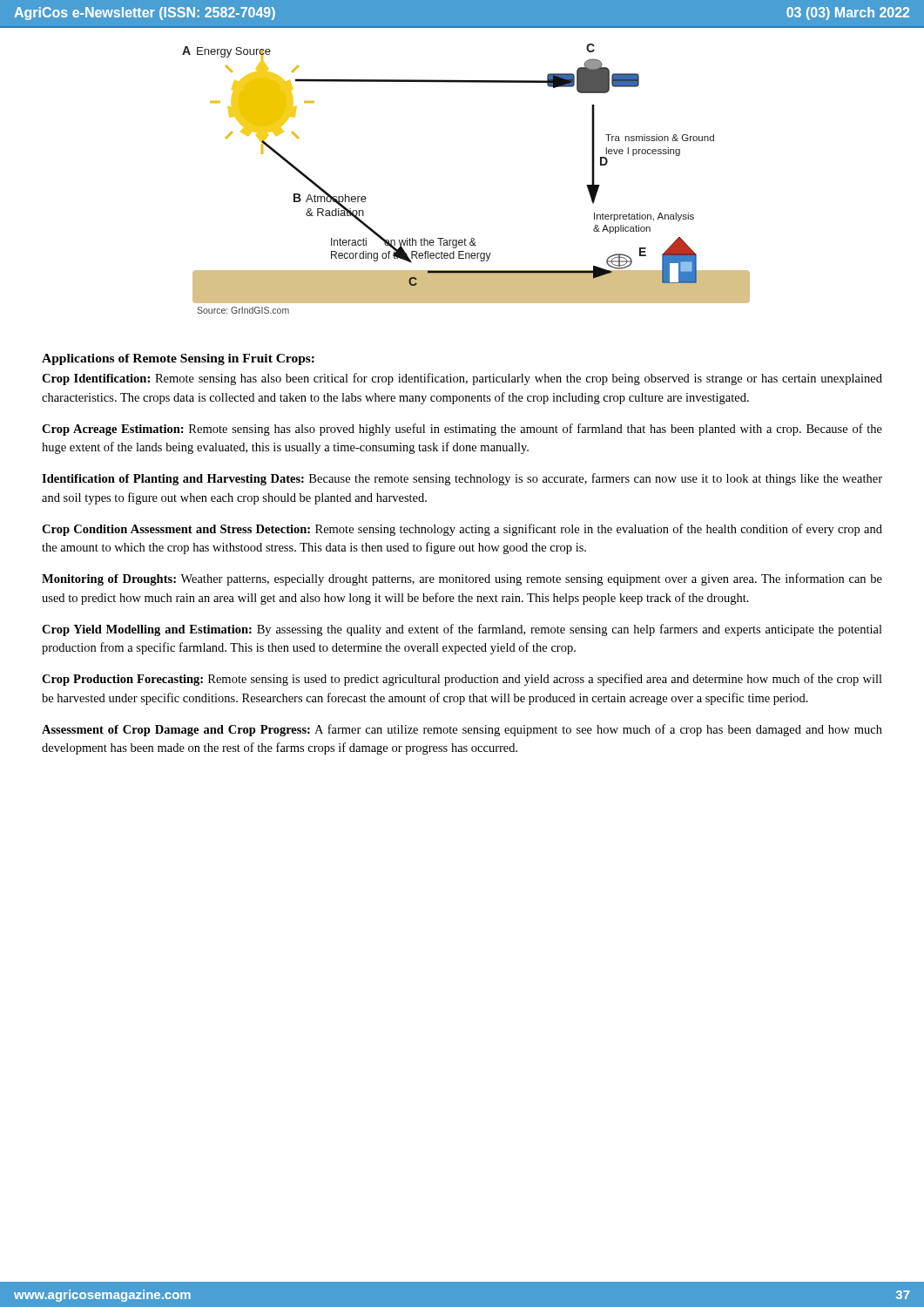Locate the block starting "Monitoring of Droughts: Weather patterns, especially"
Image resolution: width=924 pixels, height=1307 pixels.
[x=462, y=588]
